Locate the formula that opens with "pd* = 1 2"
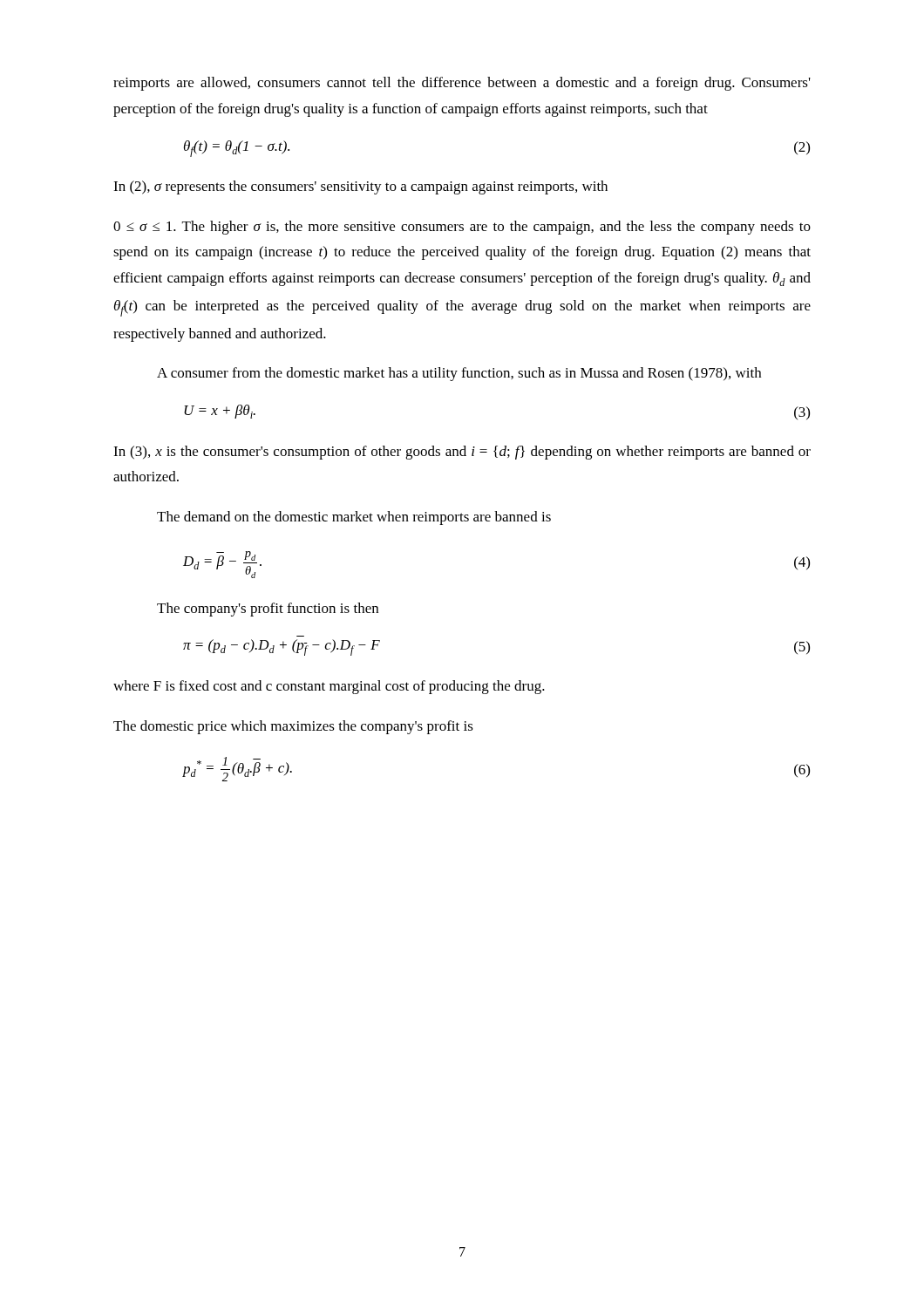Viewport: 924px width, 1308px height. [x=240, y=768]
